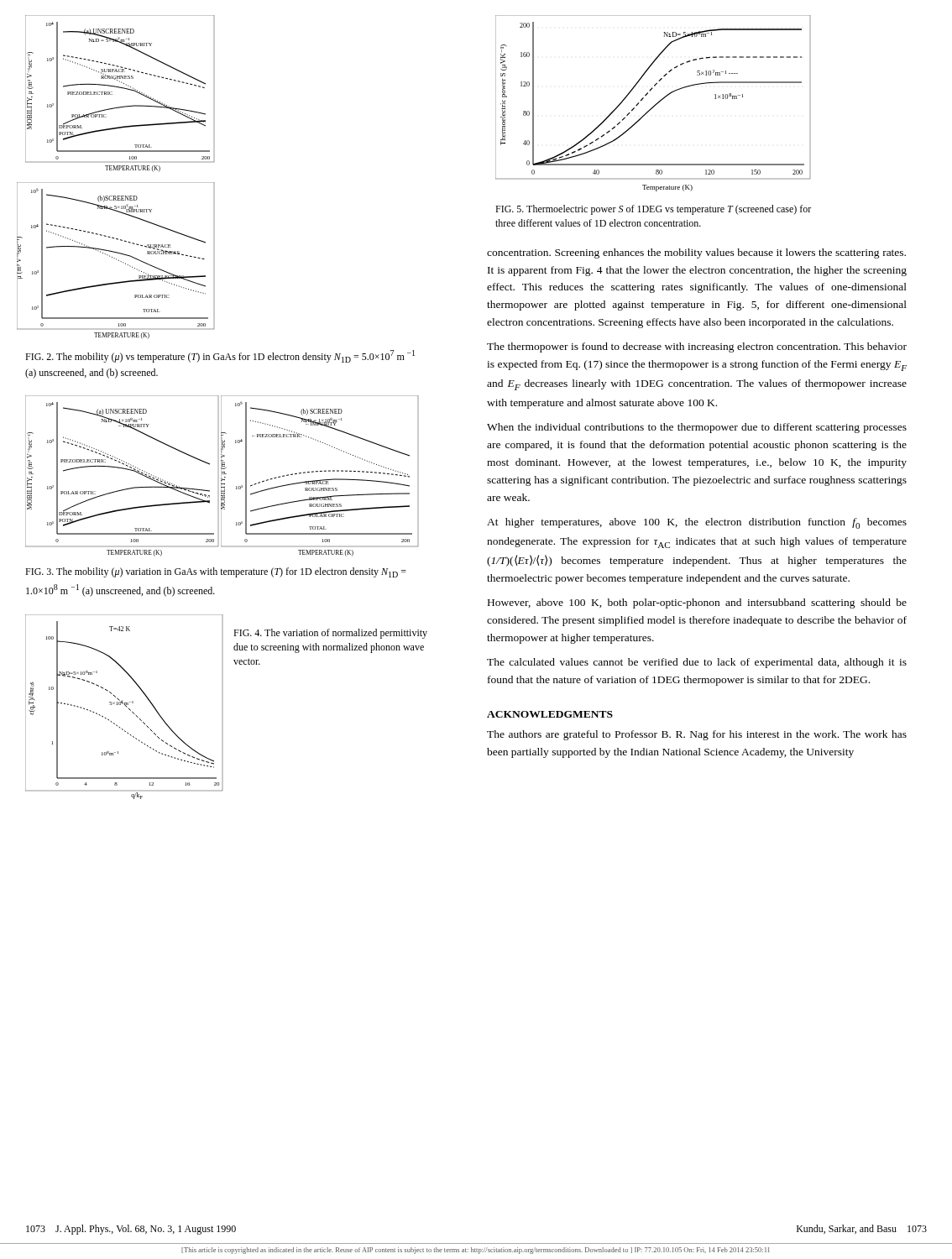Locate the caption that opens with "FIG. 4. The variation of normalized permittivity due"
Image resolution: width=952 pixels, height=1259 pixels.
coord(330,647)
